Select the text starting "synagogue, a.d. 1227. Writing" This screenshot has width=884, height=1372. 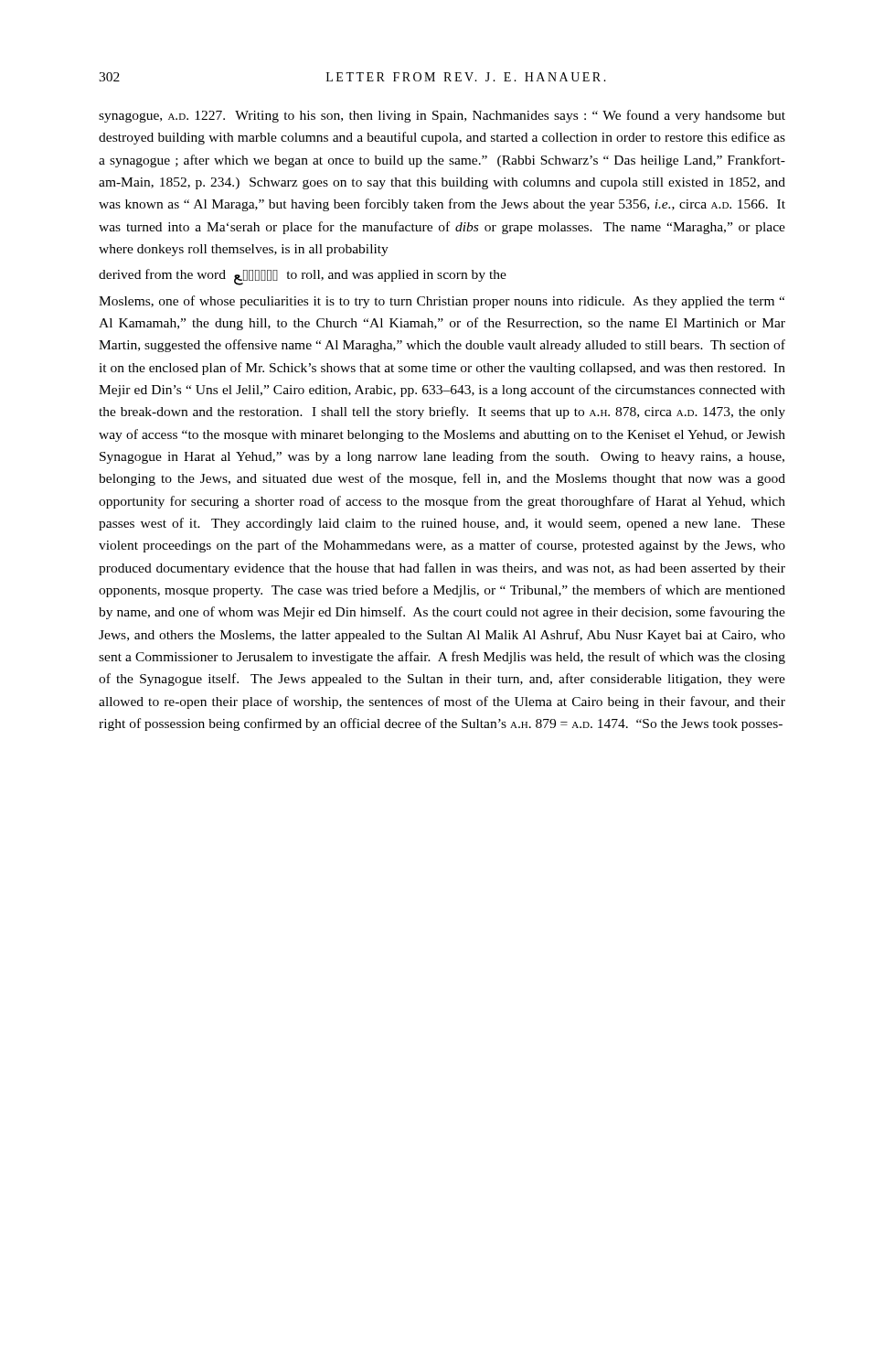pos(442,419)
